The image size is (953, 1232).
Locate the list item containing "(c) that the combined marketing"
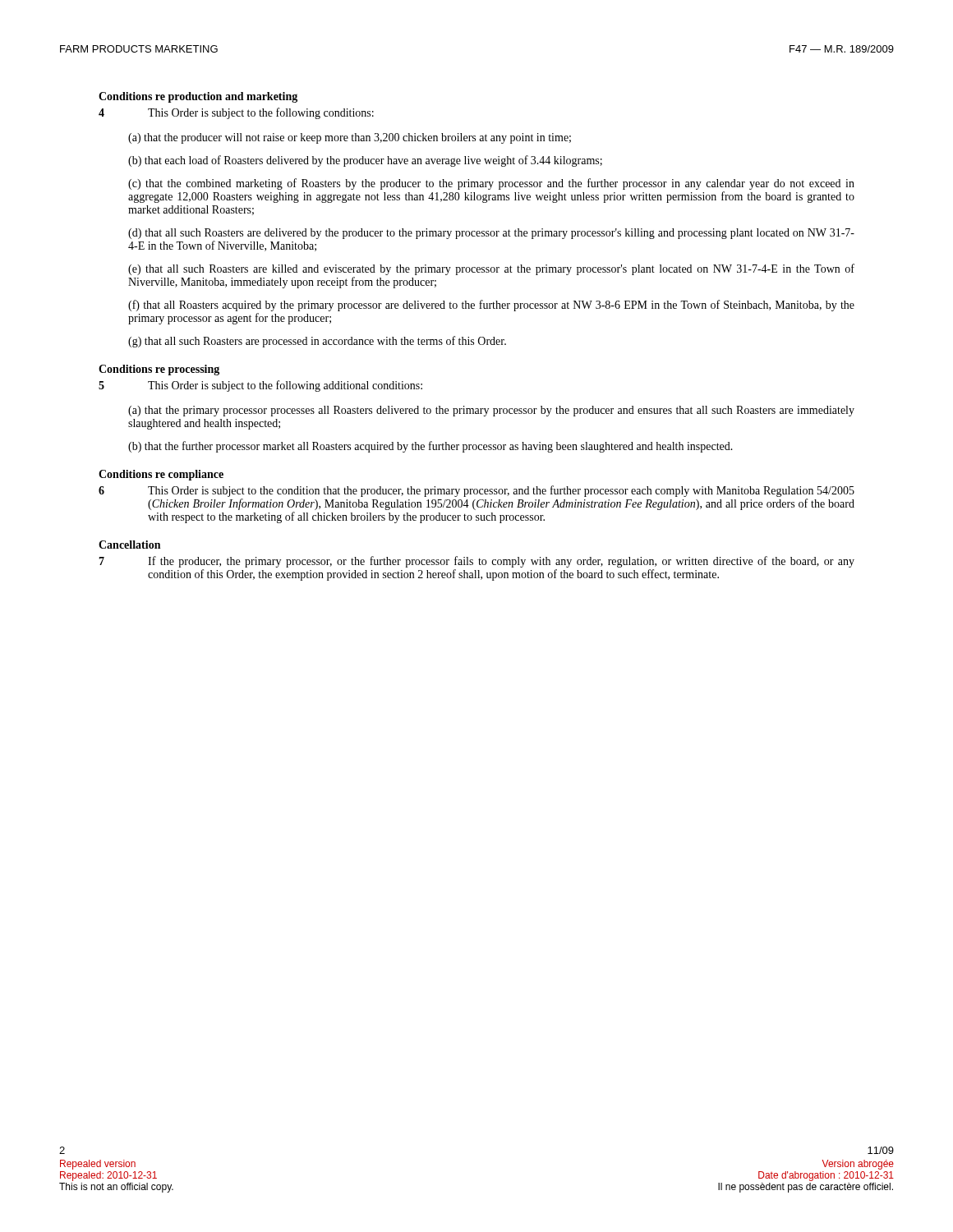click(491, 197)
